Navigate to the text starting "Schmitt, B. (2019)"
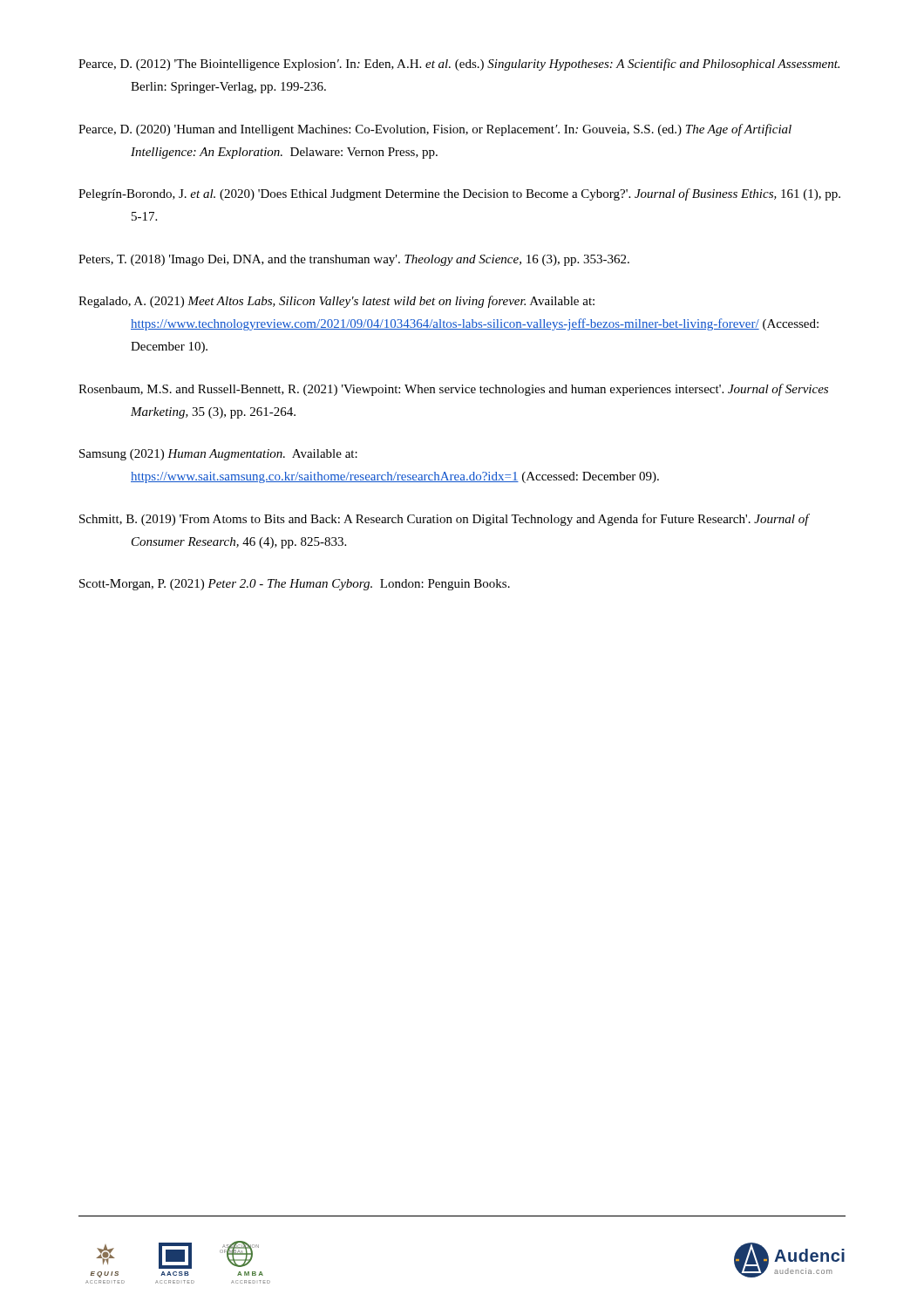The image size is (924, 1308). 443,530
